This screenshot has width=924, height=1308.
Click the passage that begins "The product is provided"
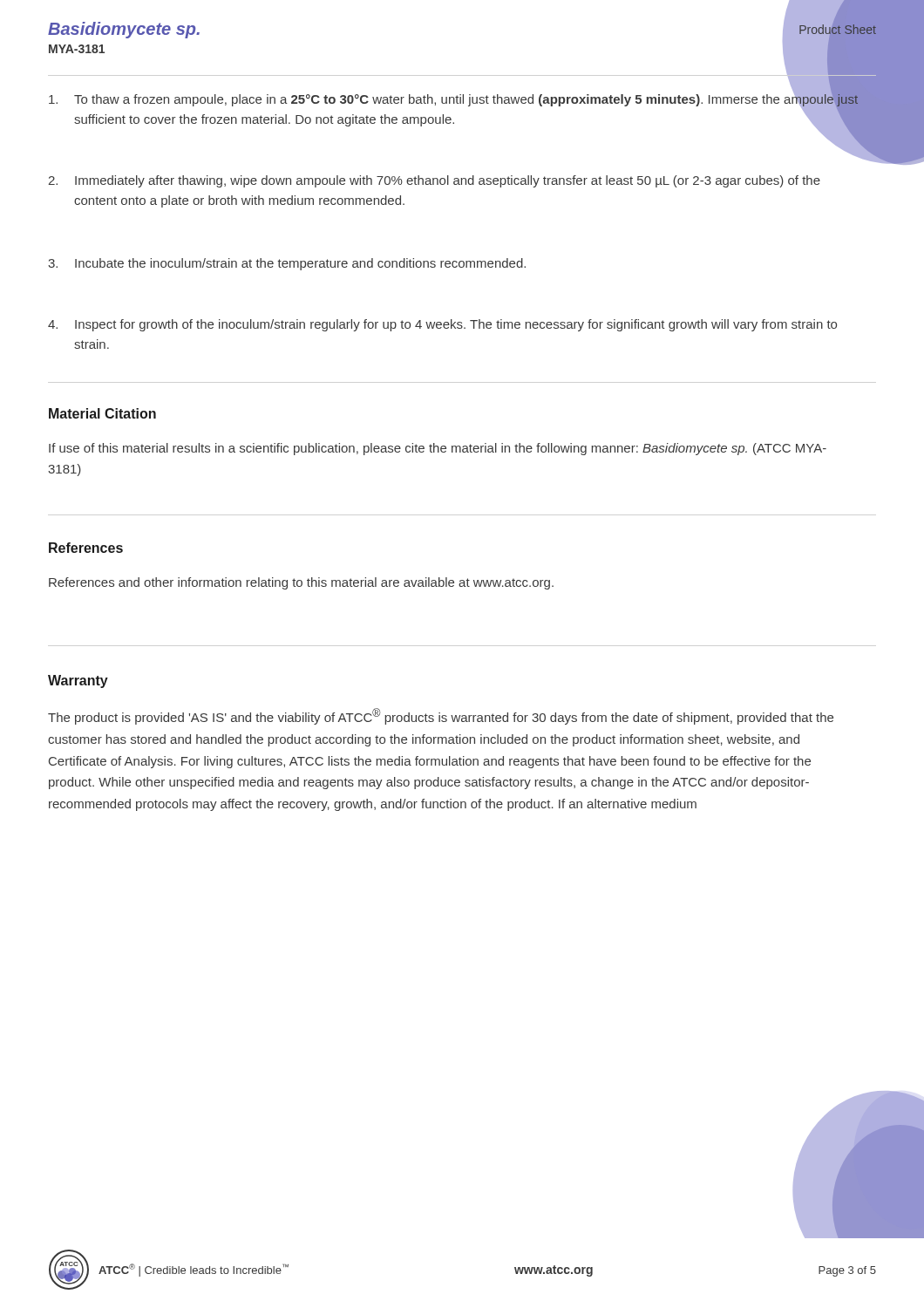[441, 759]
